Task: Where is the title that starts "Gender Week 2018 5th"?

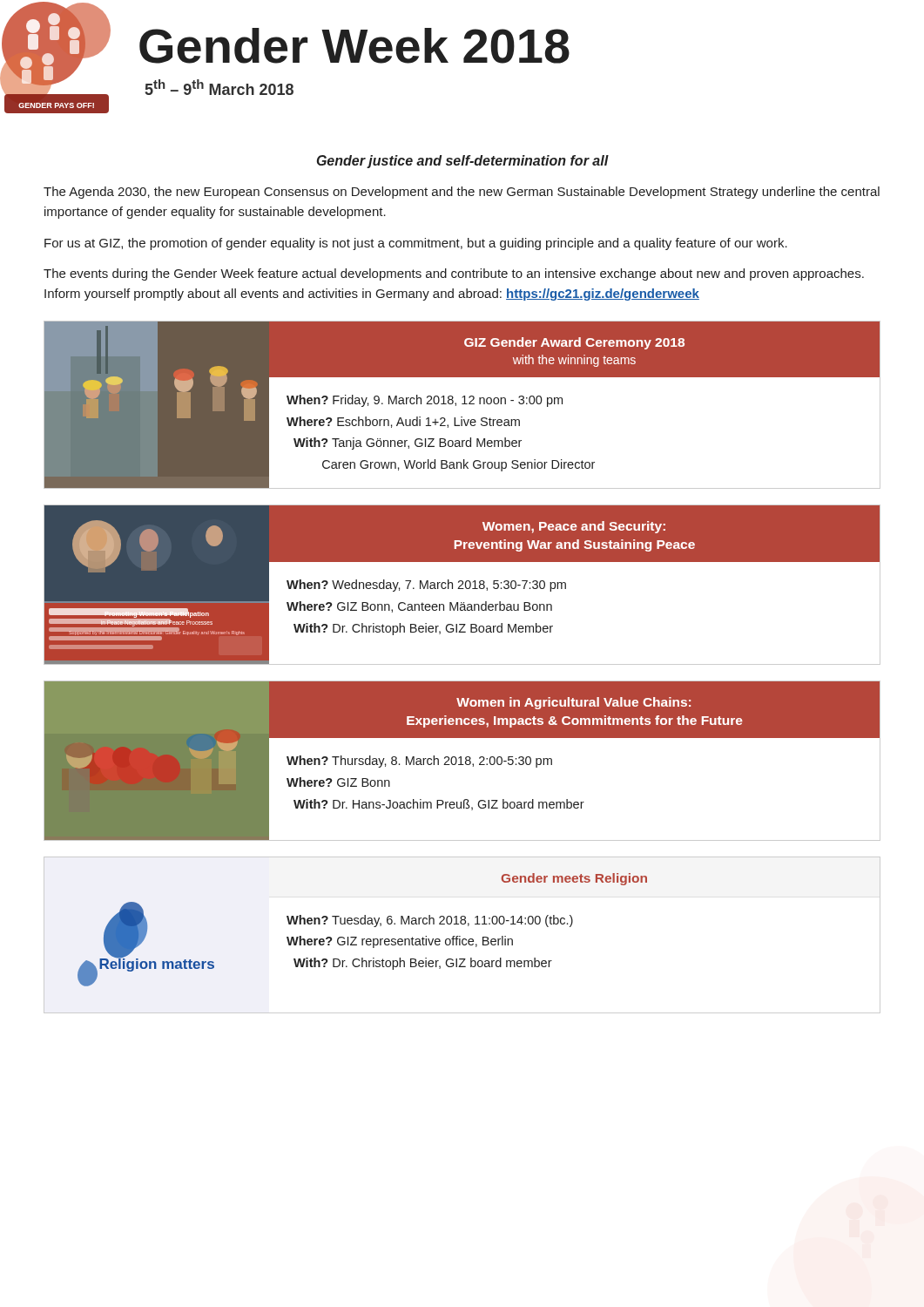Action: [x=521, y=59]
